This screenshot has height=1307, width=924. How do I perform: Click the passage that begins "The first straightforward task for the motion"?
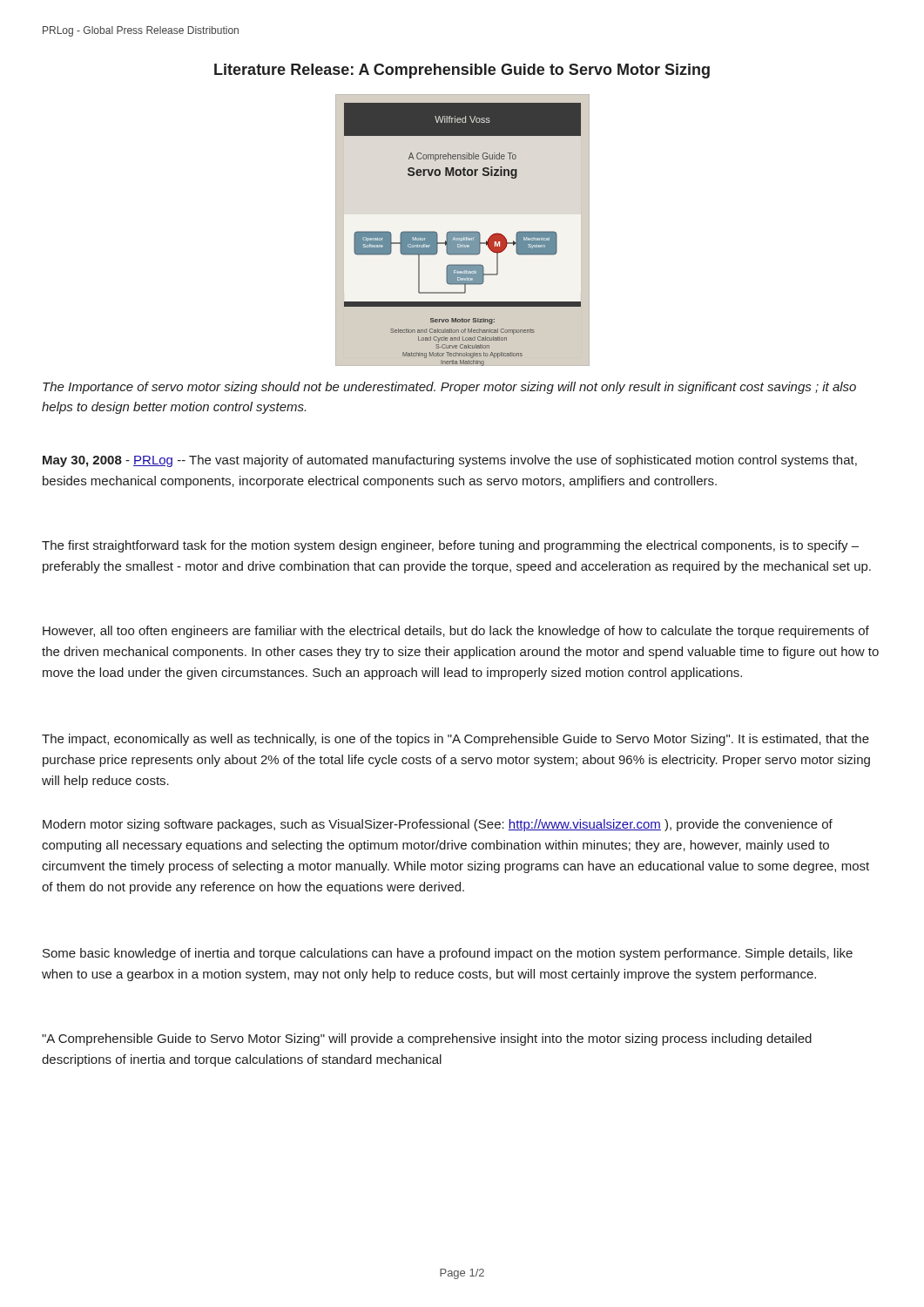coord(457,555)
